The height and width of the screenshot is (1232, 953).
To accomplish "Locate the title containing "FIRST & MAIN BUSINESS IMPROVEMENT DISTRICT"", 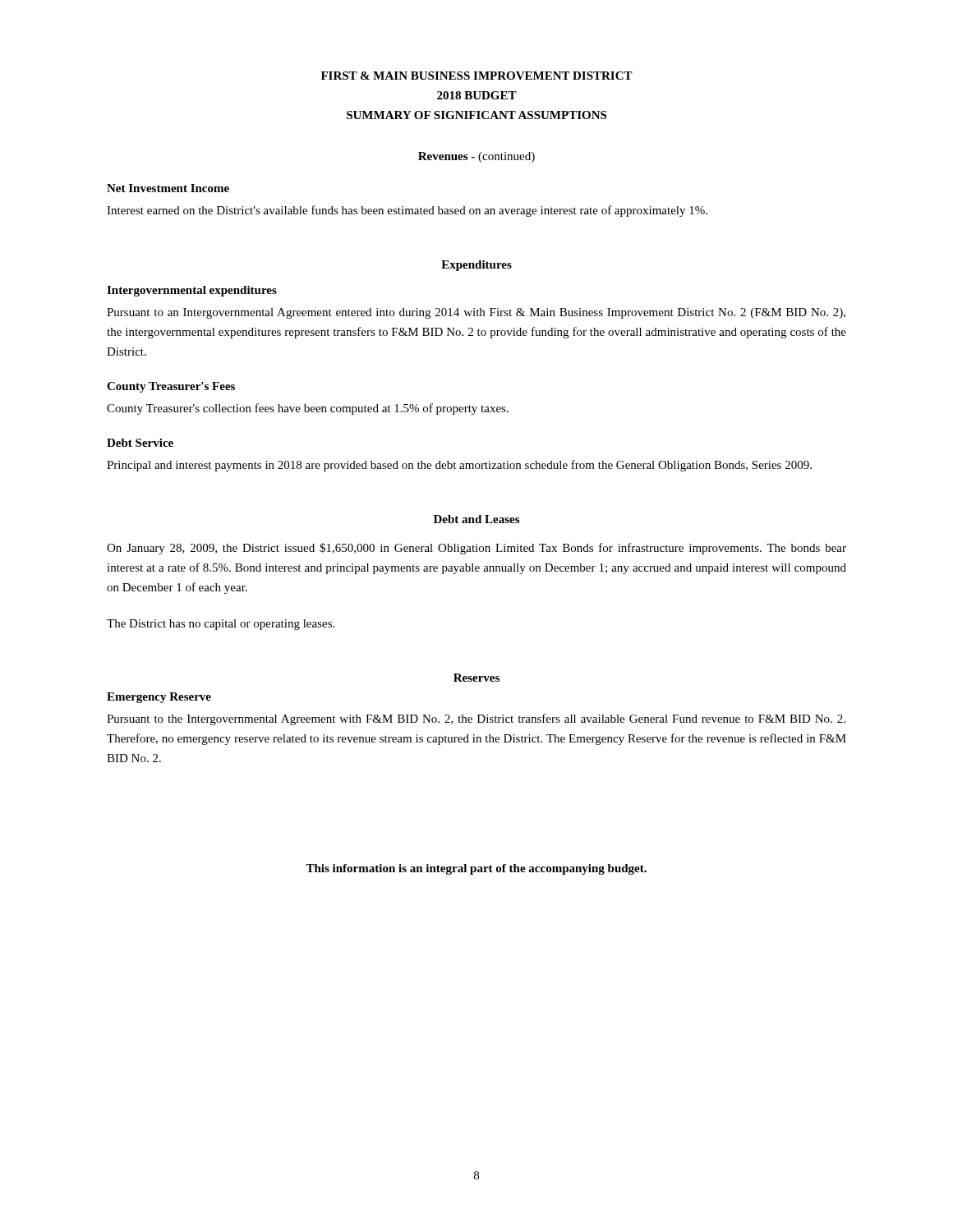I will [x=476, y=95].
